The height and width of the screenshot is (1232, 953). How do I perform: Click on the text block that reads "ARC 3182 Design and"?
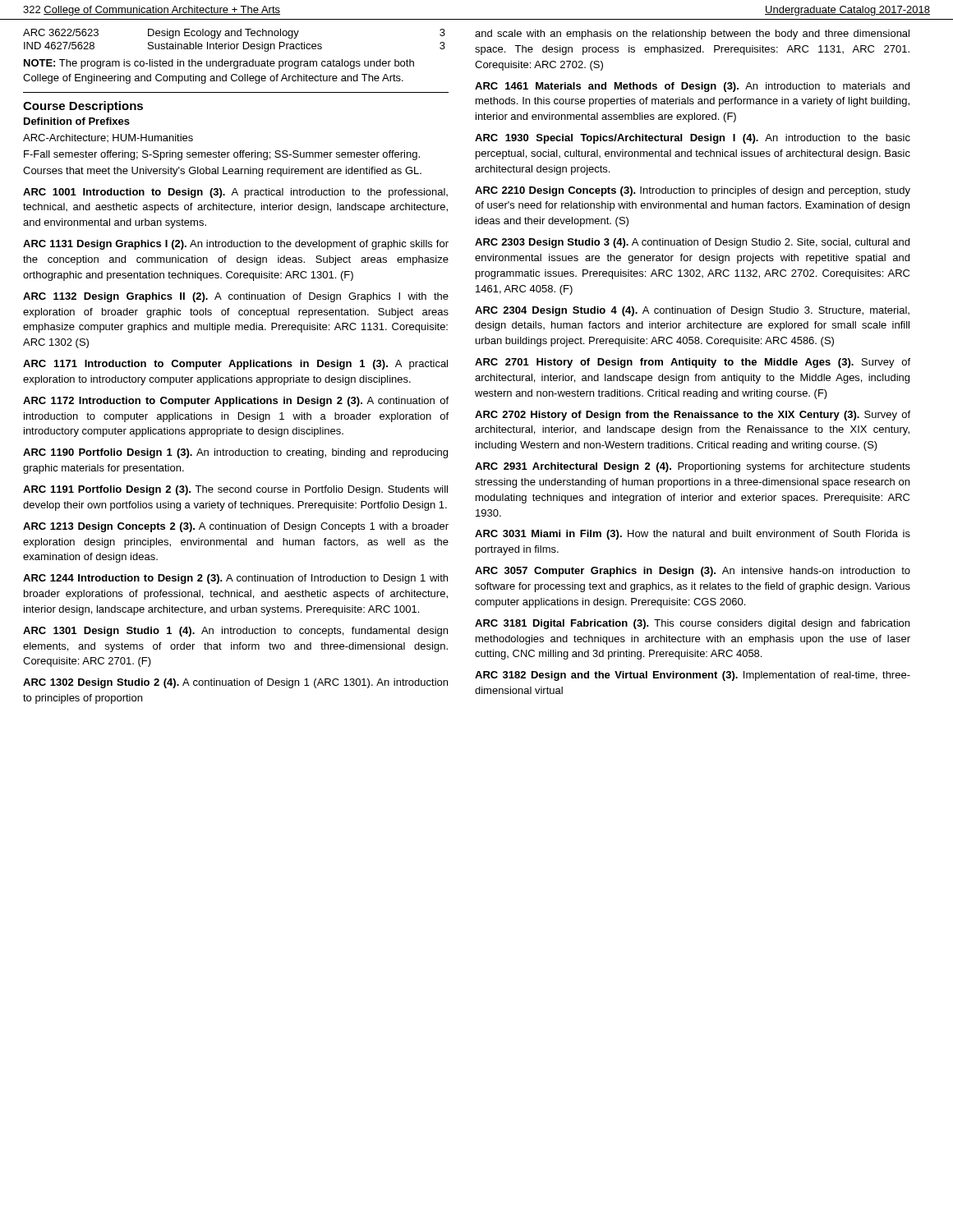[693, 683]
